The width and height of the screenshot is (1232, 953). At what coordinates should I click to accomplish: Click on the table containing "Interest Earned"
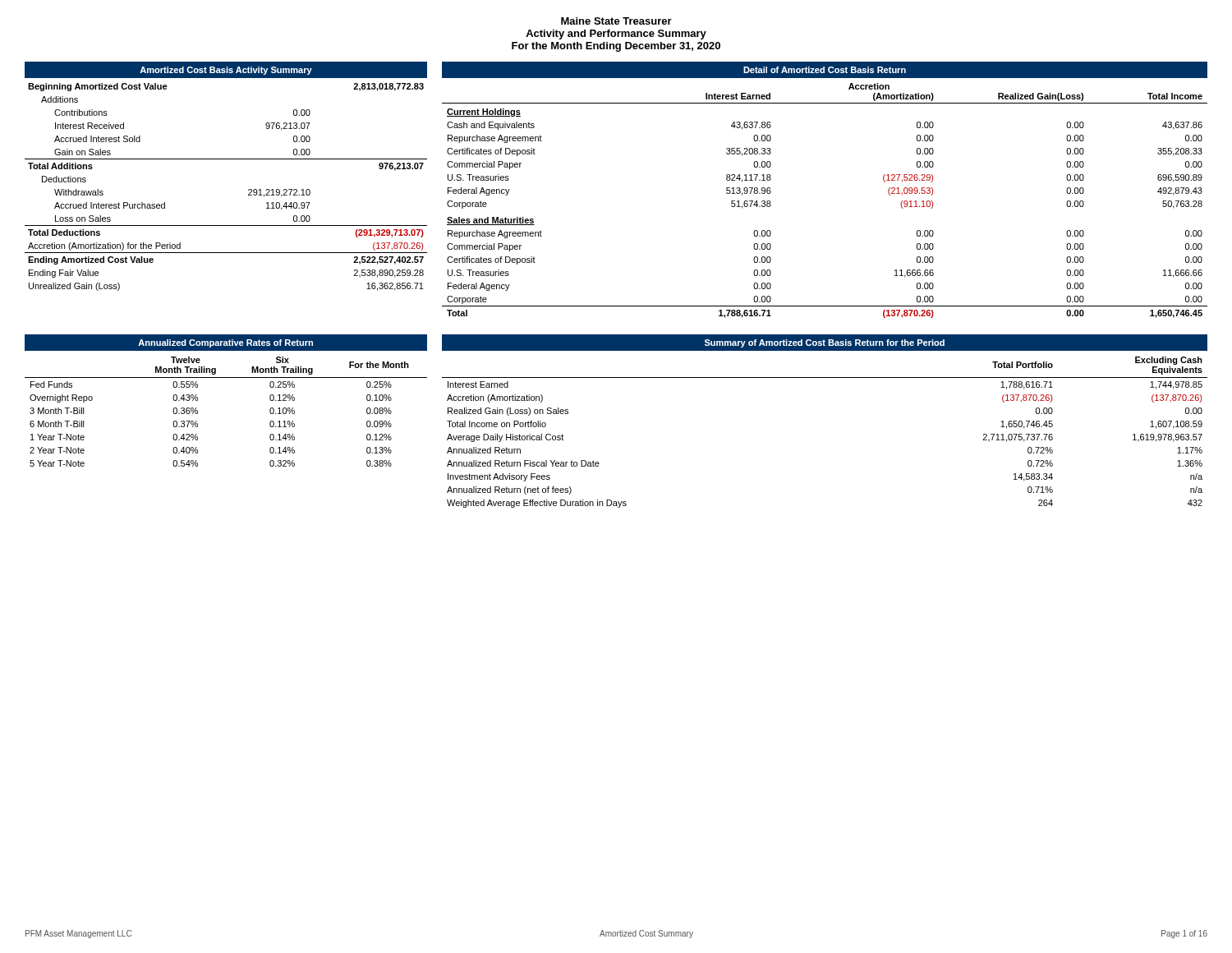[825, 200]
